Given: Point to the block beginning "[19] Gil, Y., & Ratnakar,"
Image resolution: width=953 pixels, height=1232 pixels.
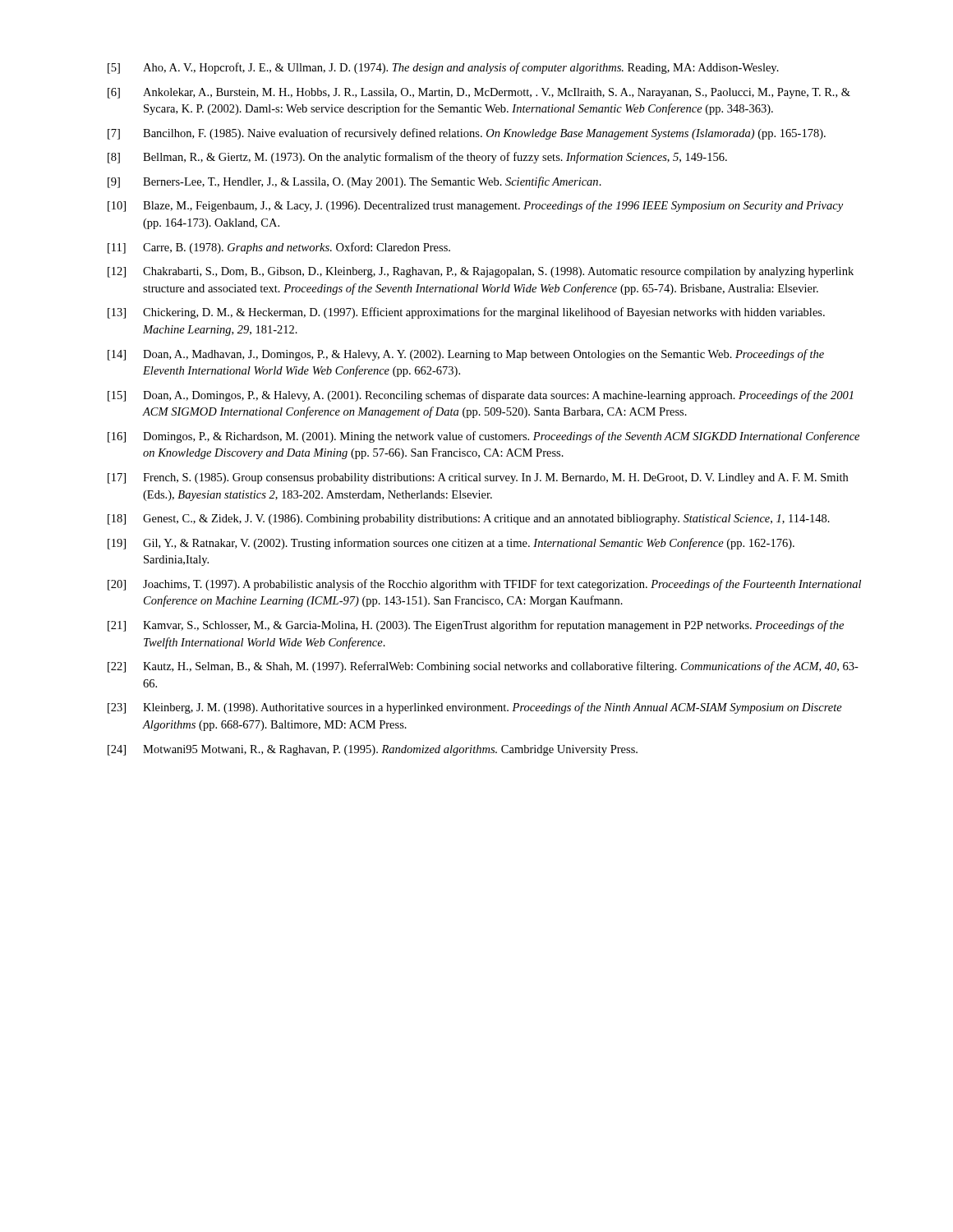Looking at the screenshot, I should coord(485,551).
